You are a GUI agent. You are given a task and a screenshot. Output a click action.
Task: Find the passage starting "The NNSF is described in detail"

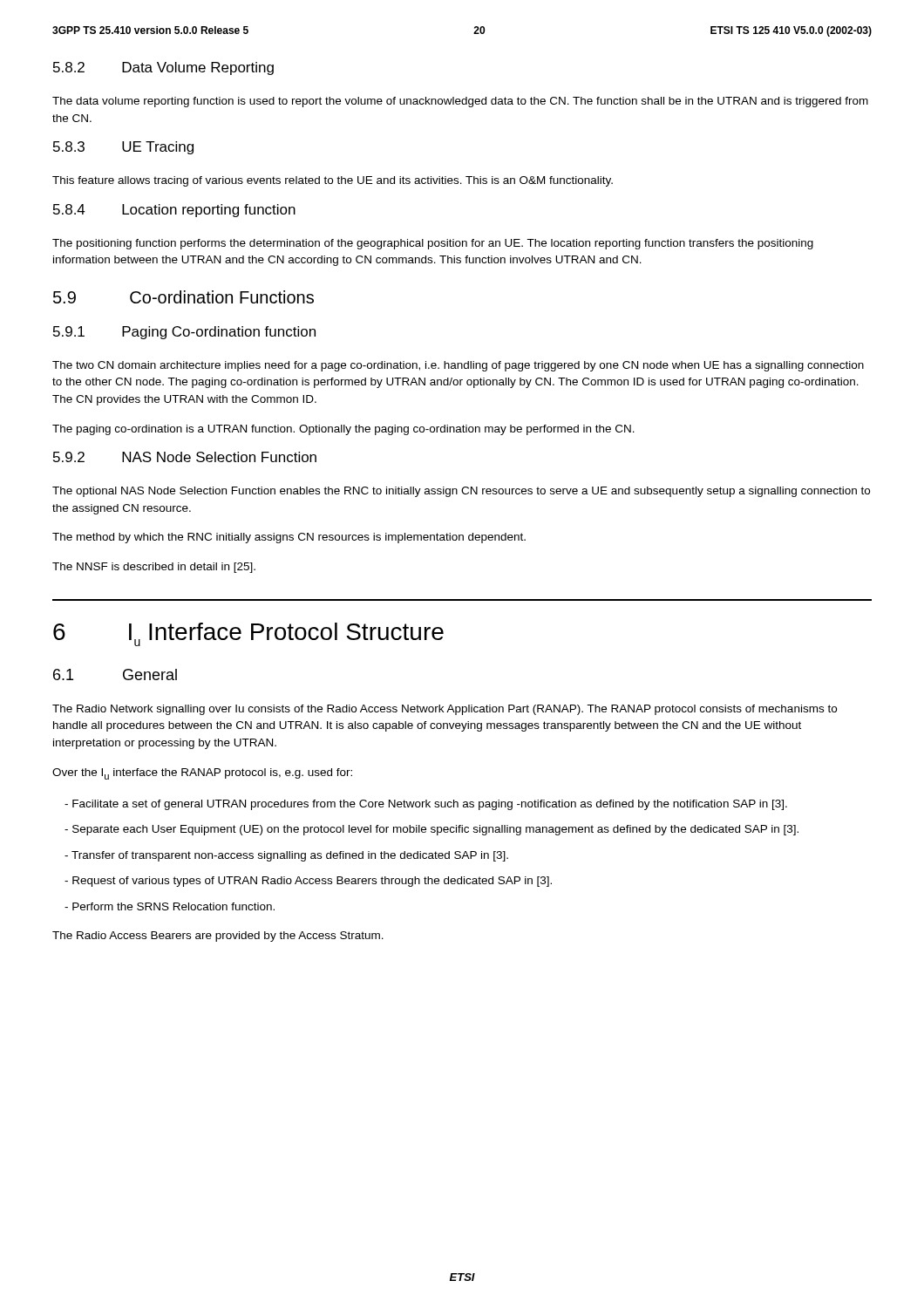point(154,568)
